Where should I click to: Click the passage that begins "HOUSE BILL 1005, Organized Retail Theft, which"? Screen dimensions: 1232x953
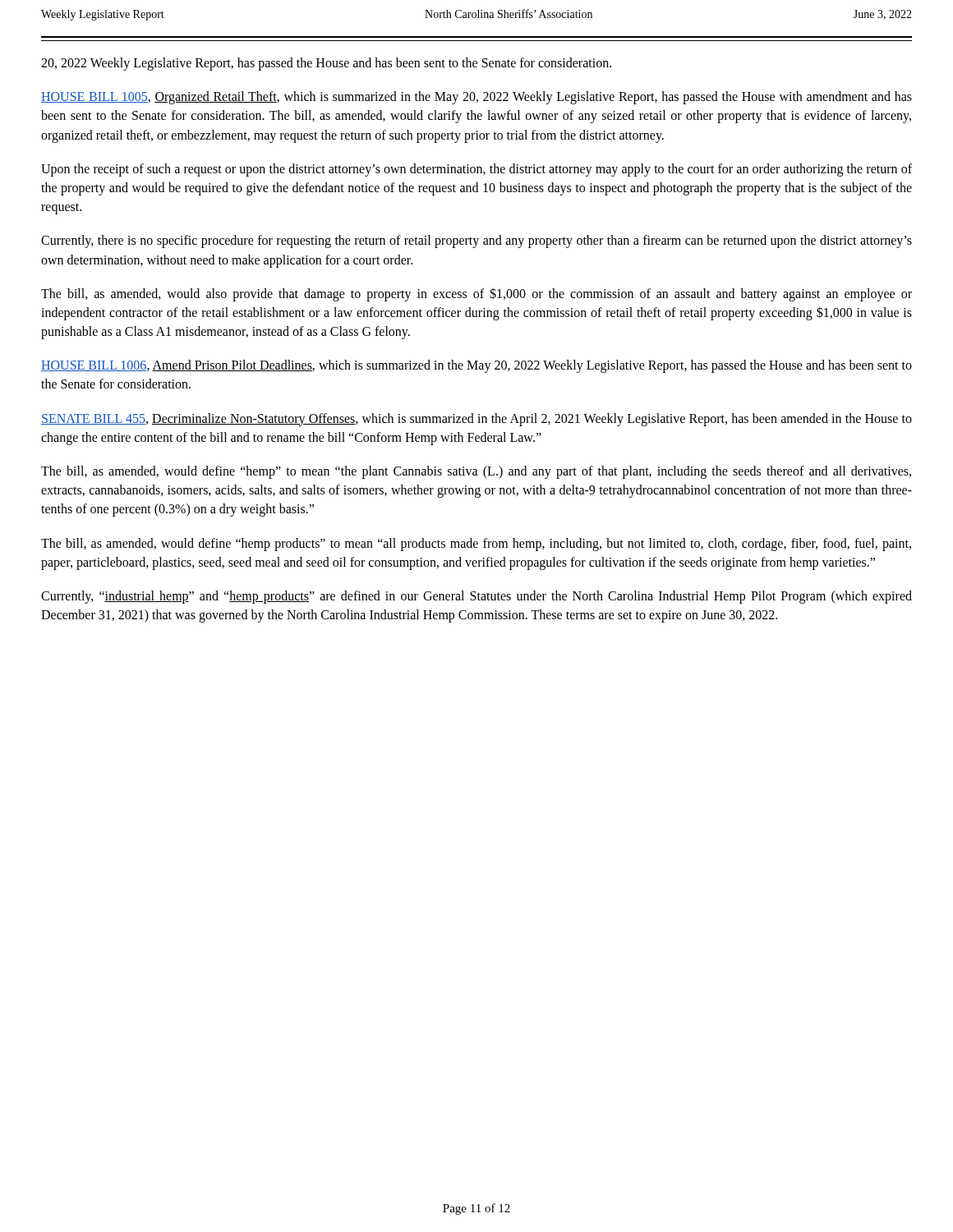[x=476, y=116]
